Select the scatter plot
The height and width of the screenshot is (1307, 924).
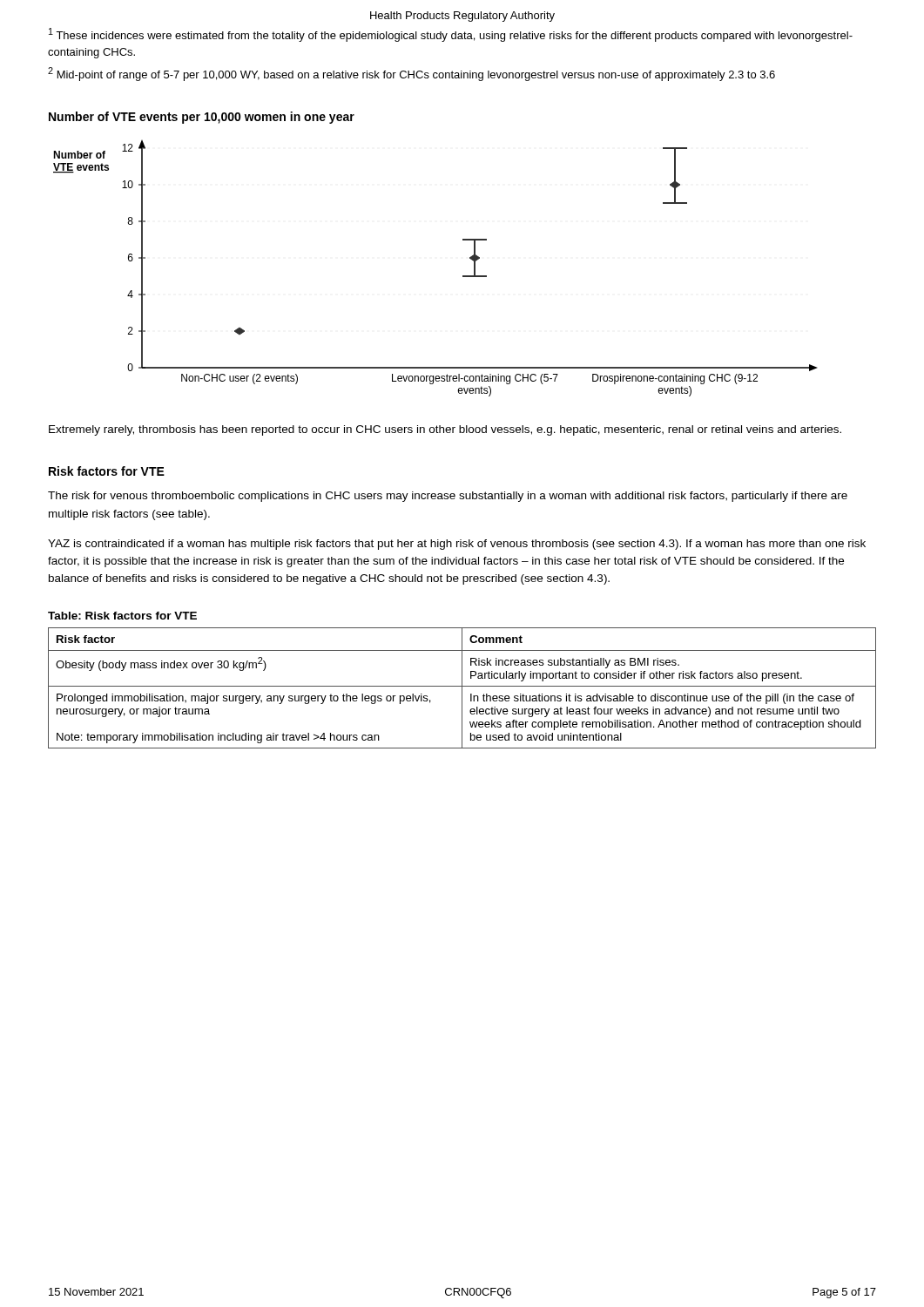coord(462,269)
